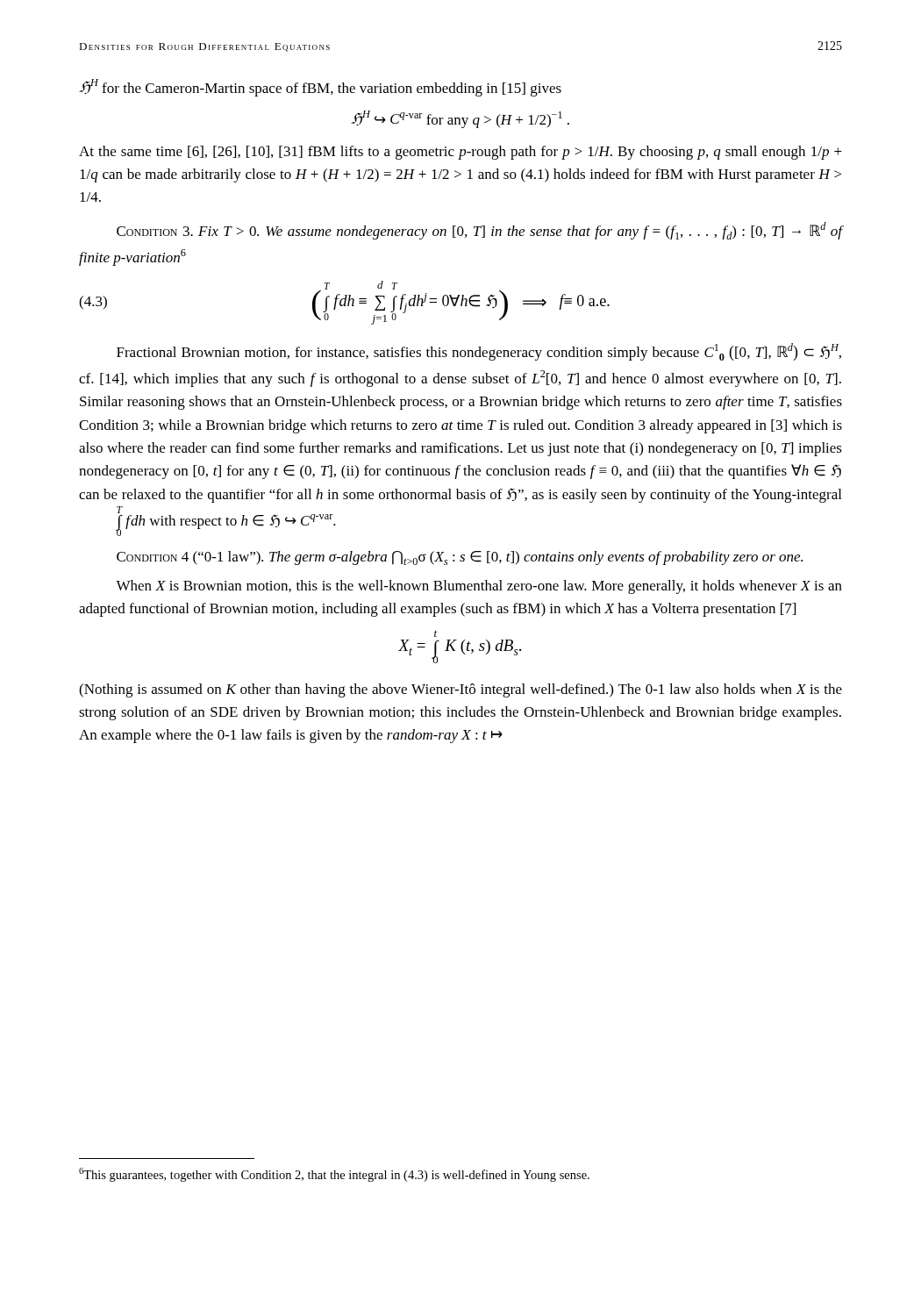Locate the text block containing "At the same time [6], [26], [10], [31]"
Screen dimensions: 1316x921
coord(460,175)
